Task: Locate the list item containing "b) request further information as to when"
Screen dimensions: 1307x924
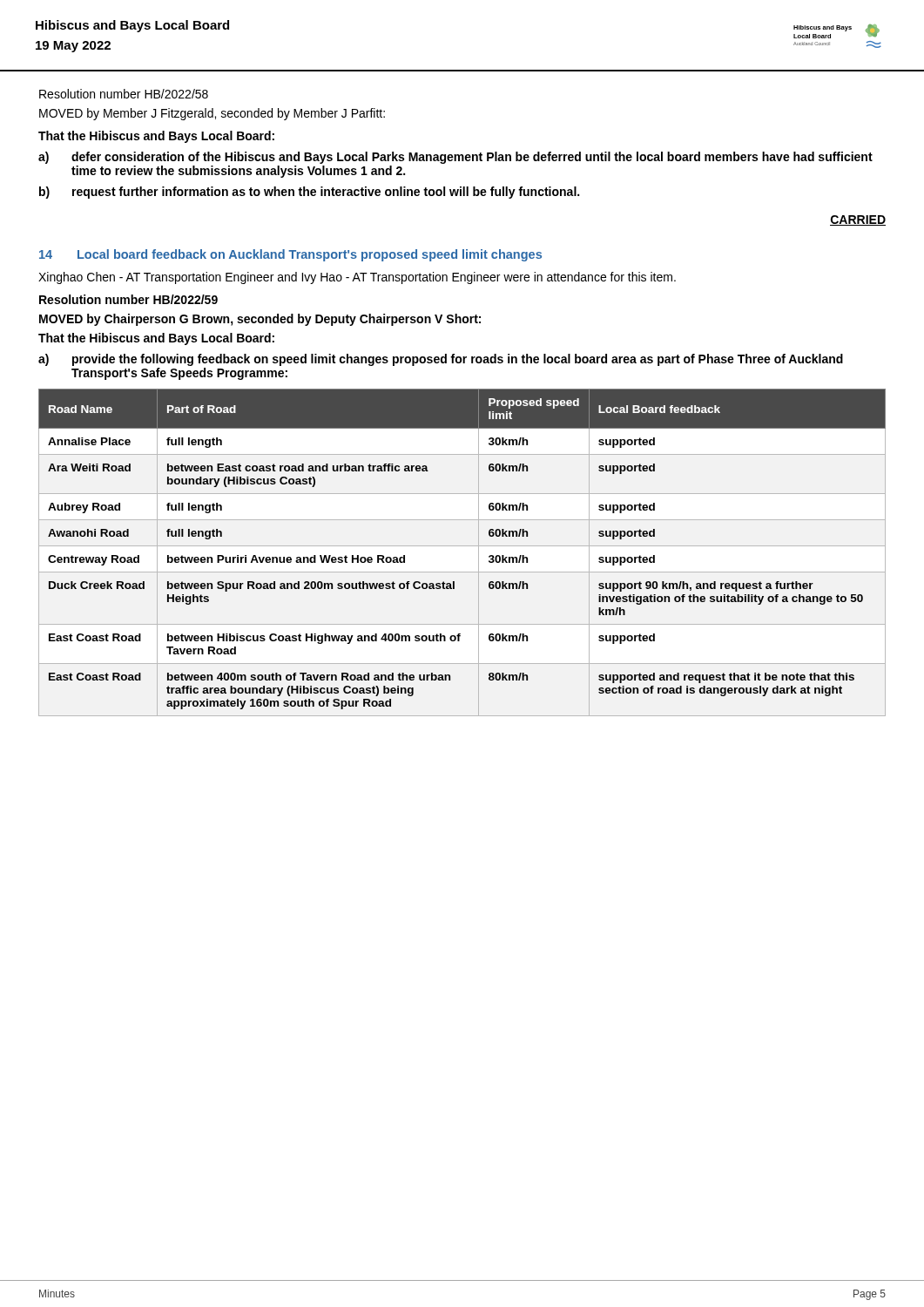Action: point(462,192)
